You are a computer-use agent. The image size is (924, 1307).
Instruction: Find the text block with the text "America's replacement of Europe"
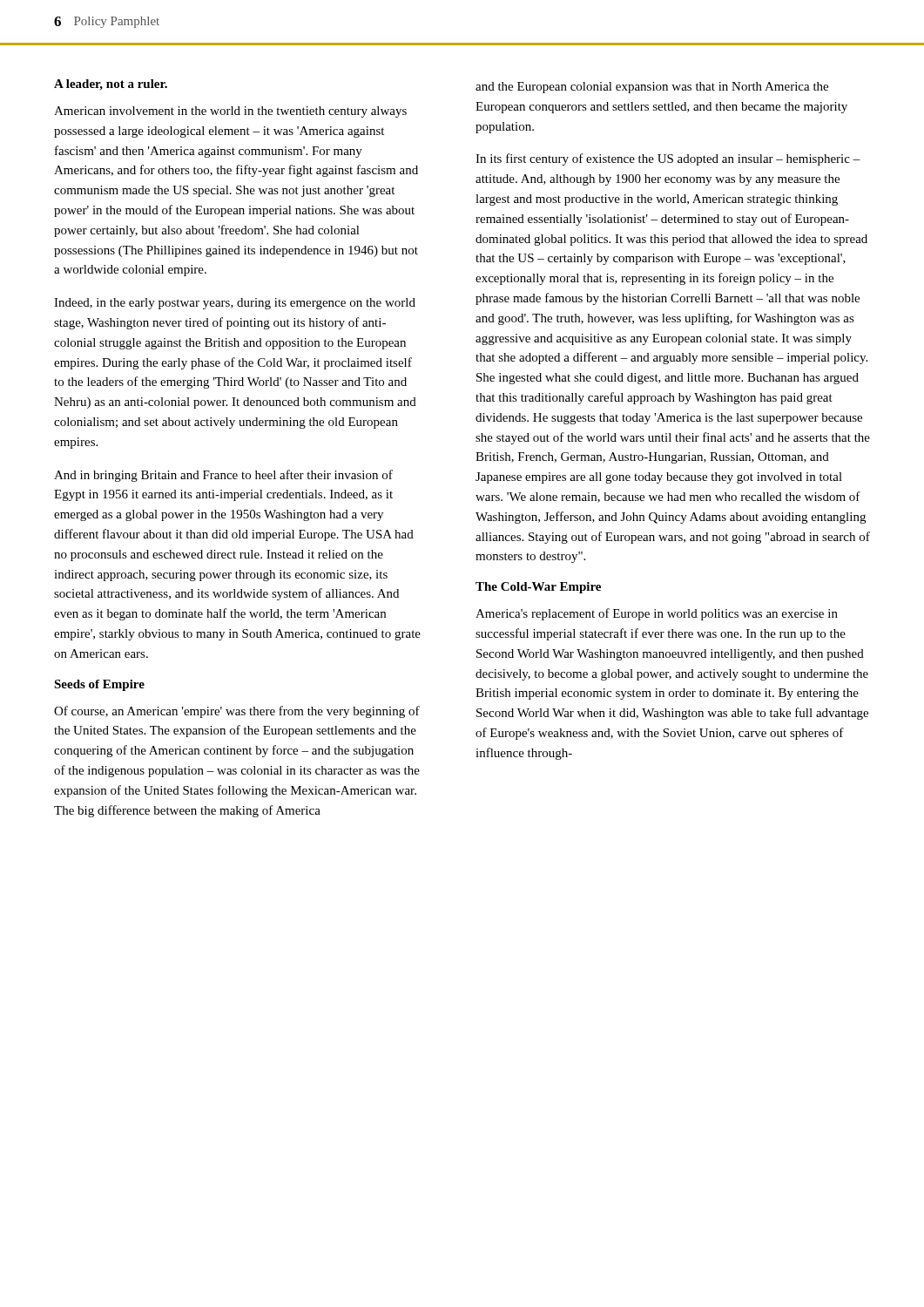pyautogui.click(x=672, y=683)
